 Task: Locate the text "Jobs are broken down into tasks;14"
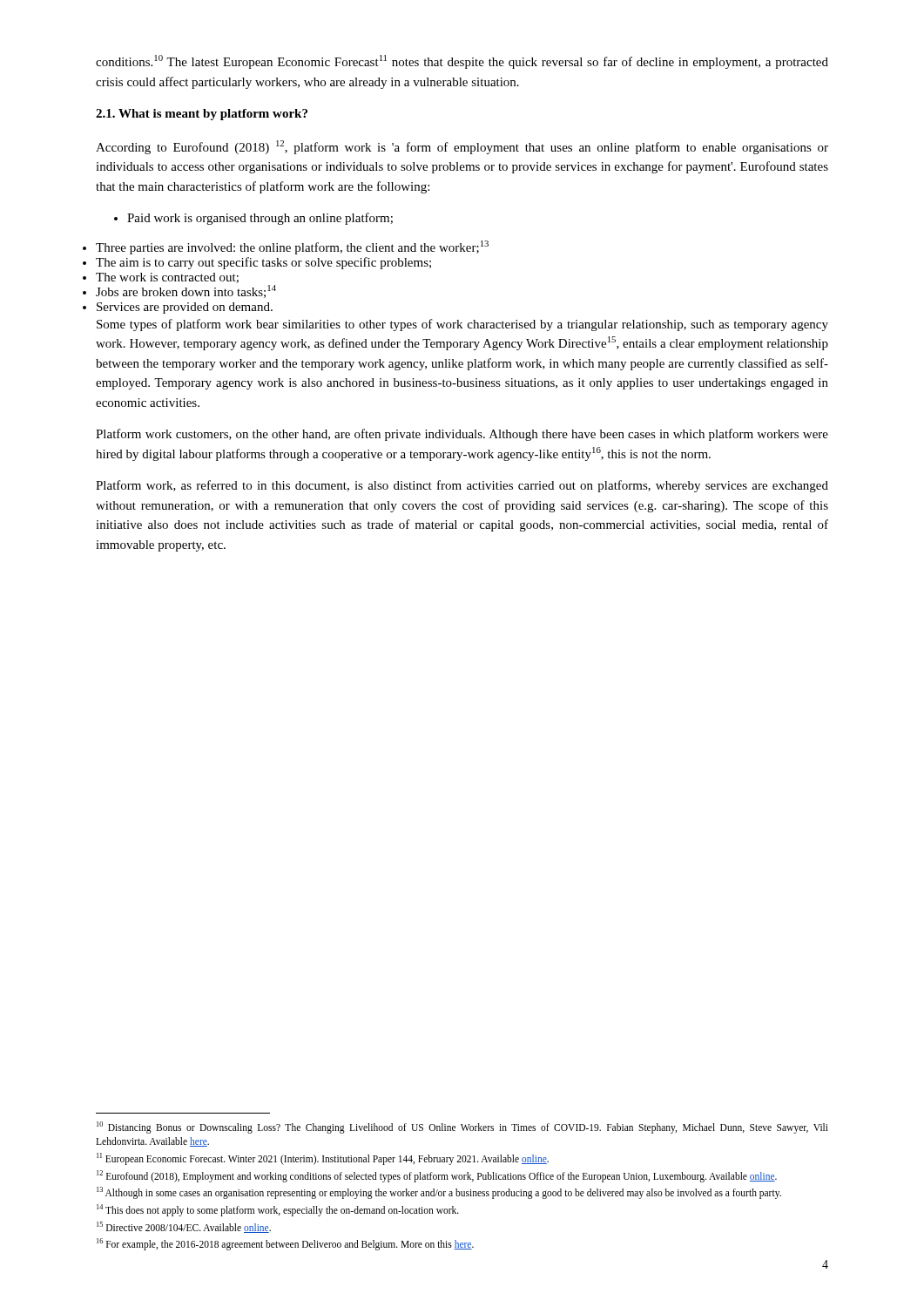pos(186,291)
